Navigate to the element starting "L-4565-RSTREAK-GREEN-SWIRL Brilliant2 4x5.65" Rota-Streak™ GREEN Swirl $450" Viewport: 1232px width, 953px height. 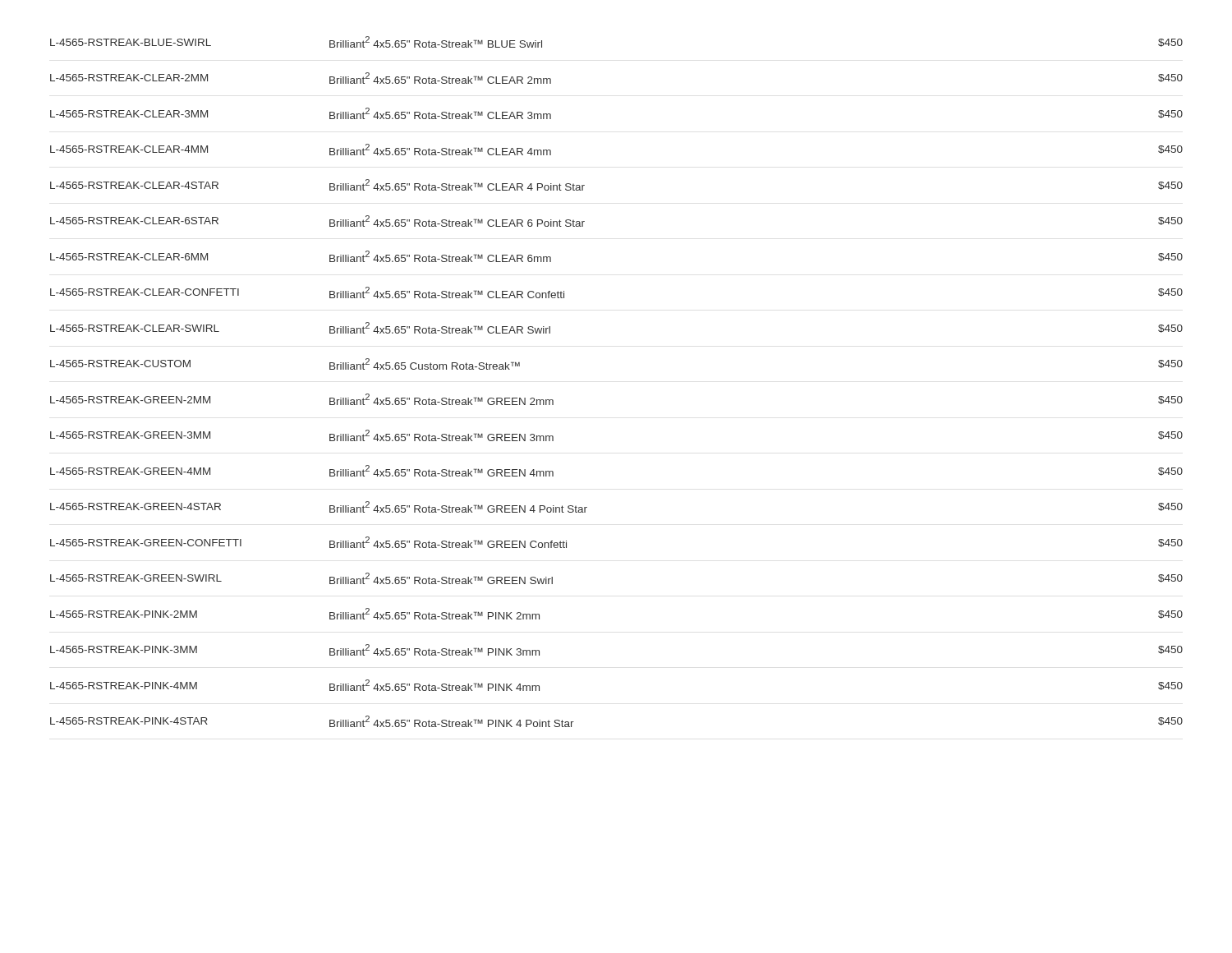(x=136, y=578)
